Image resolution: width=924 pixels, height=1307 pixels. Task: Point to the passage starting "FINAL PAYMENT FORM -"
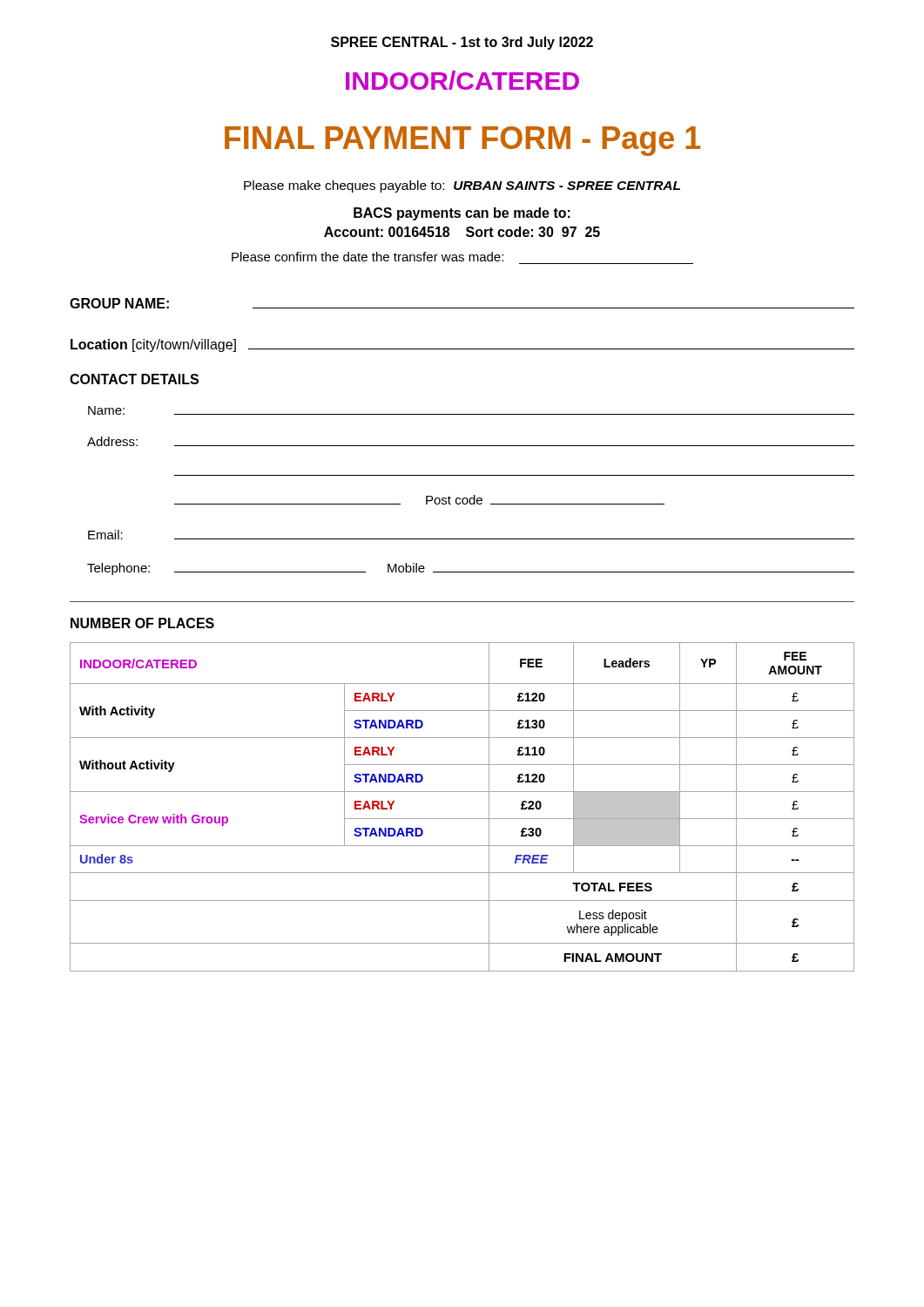click(462, 138)
